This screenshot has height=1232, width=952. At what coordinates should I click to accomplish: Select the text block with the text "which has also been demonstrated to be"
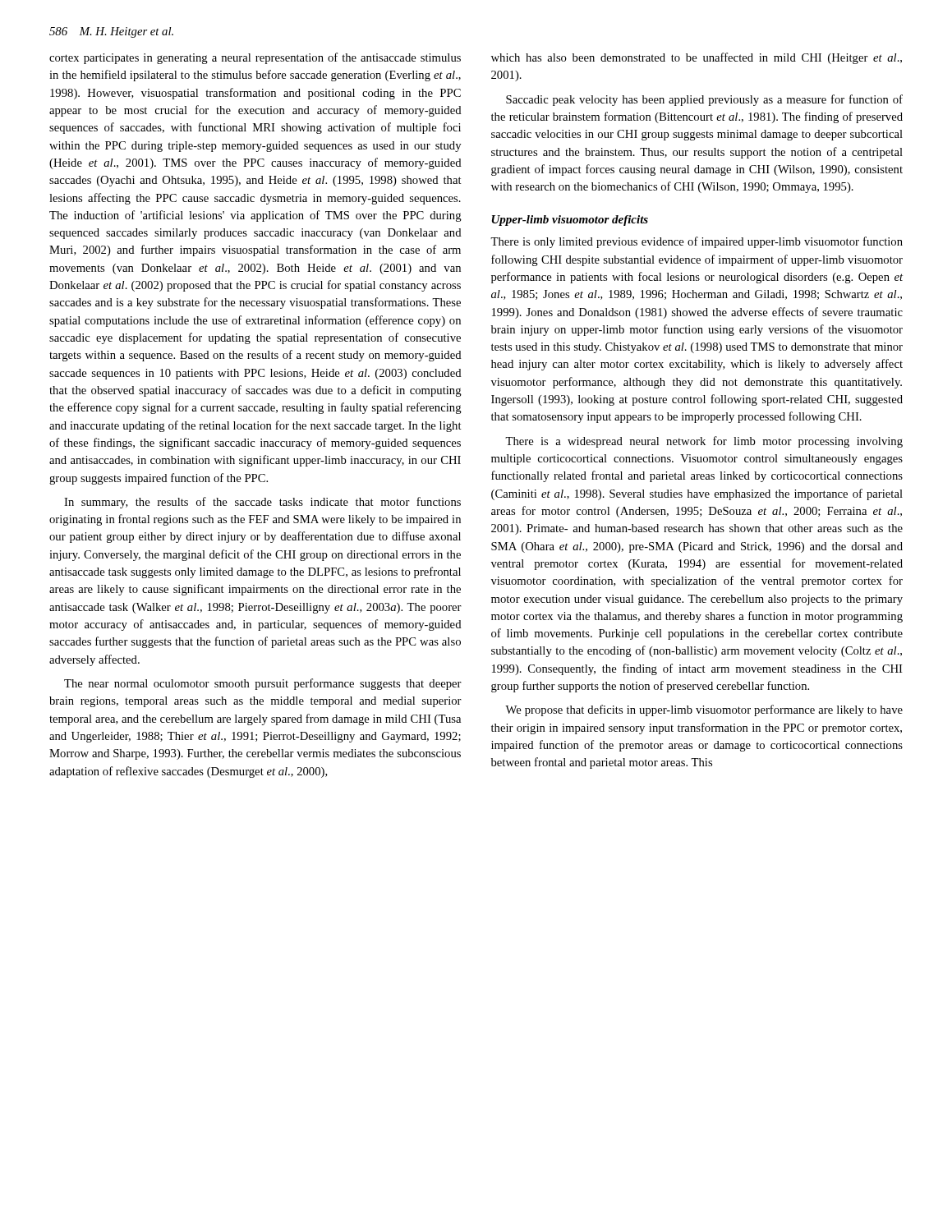(x=697, y=66)
